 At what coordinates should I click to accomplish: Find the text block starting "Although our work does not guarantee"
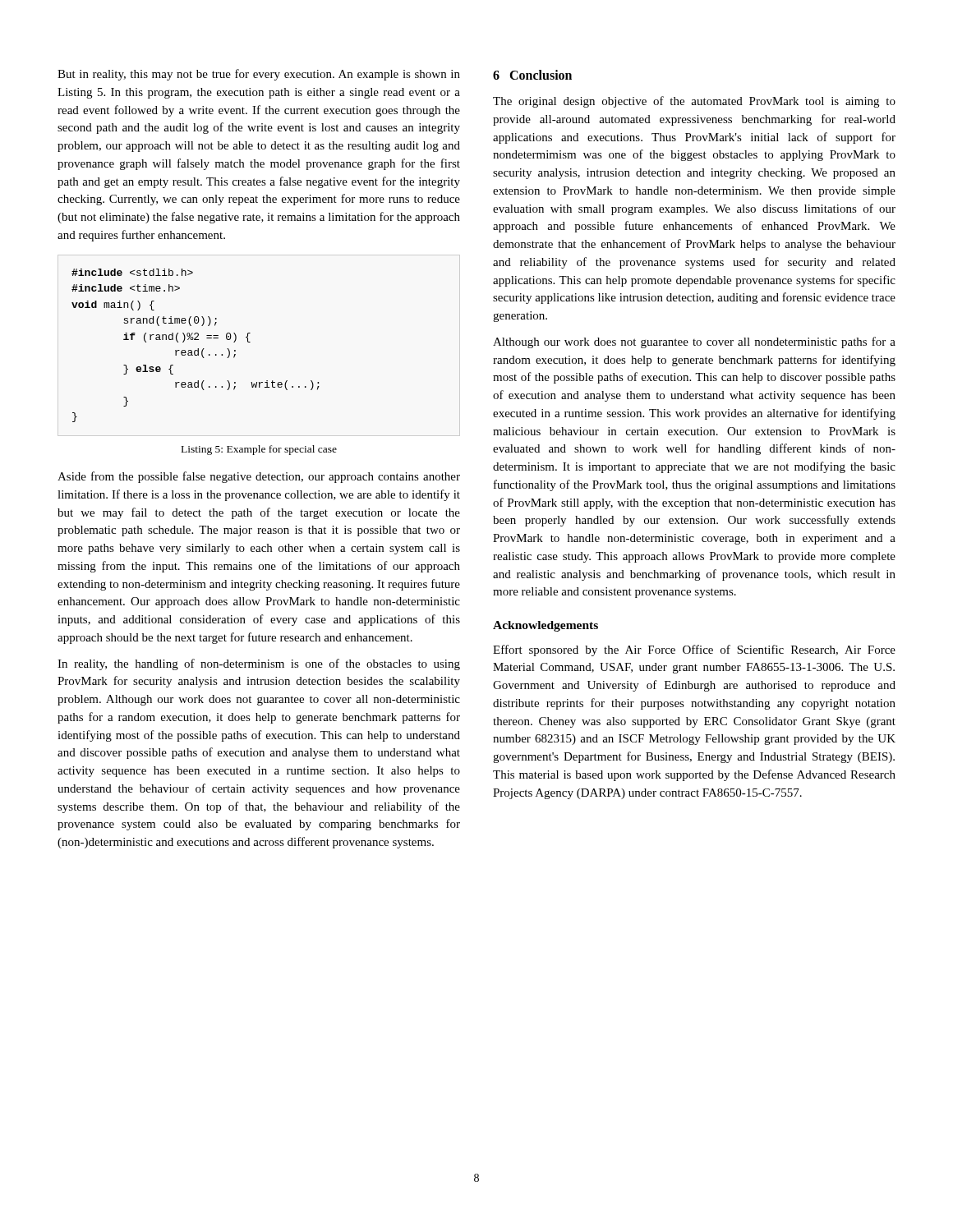pos(694,467)
